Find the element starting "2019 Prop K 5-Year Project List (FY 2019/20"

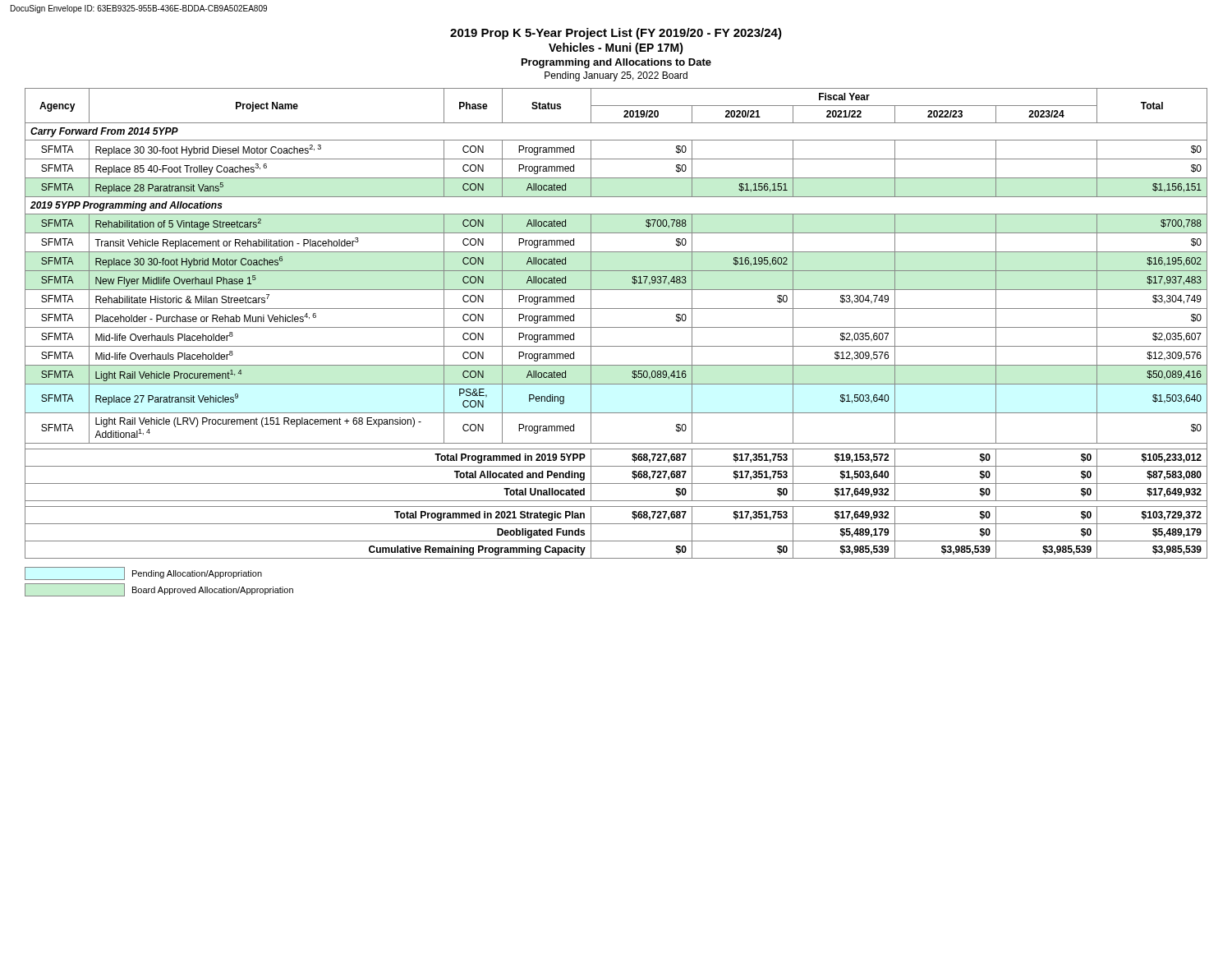(x=616, y=32)
